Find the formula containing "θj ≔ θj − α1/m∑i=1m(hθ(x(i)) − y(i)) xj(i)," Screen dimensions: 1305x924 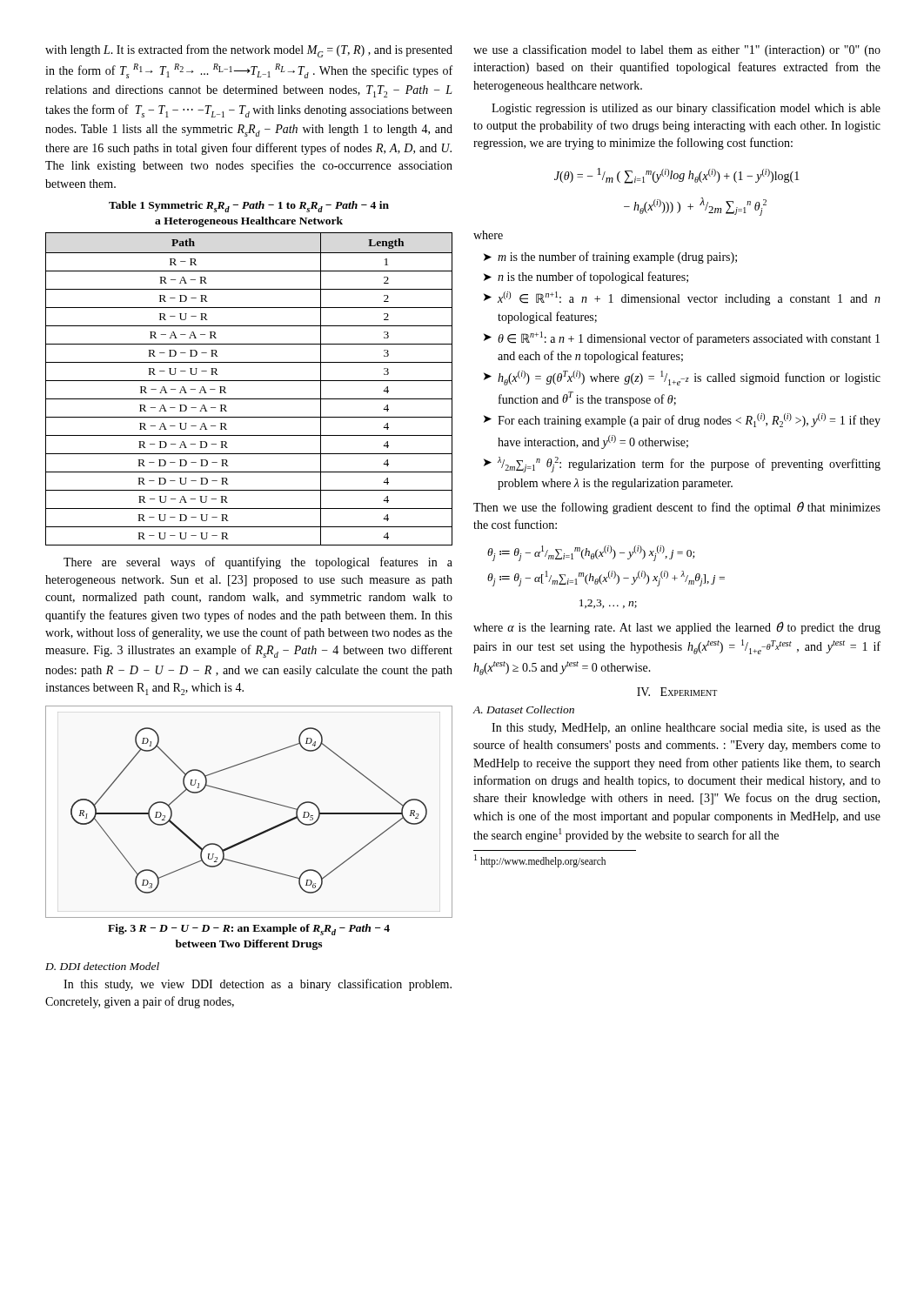point(606,576)
